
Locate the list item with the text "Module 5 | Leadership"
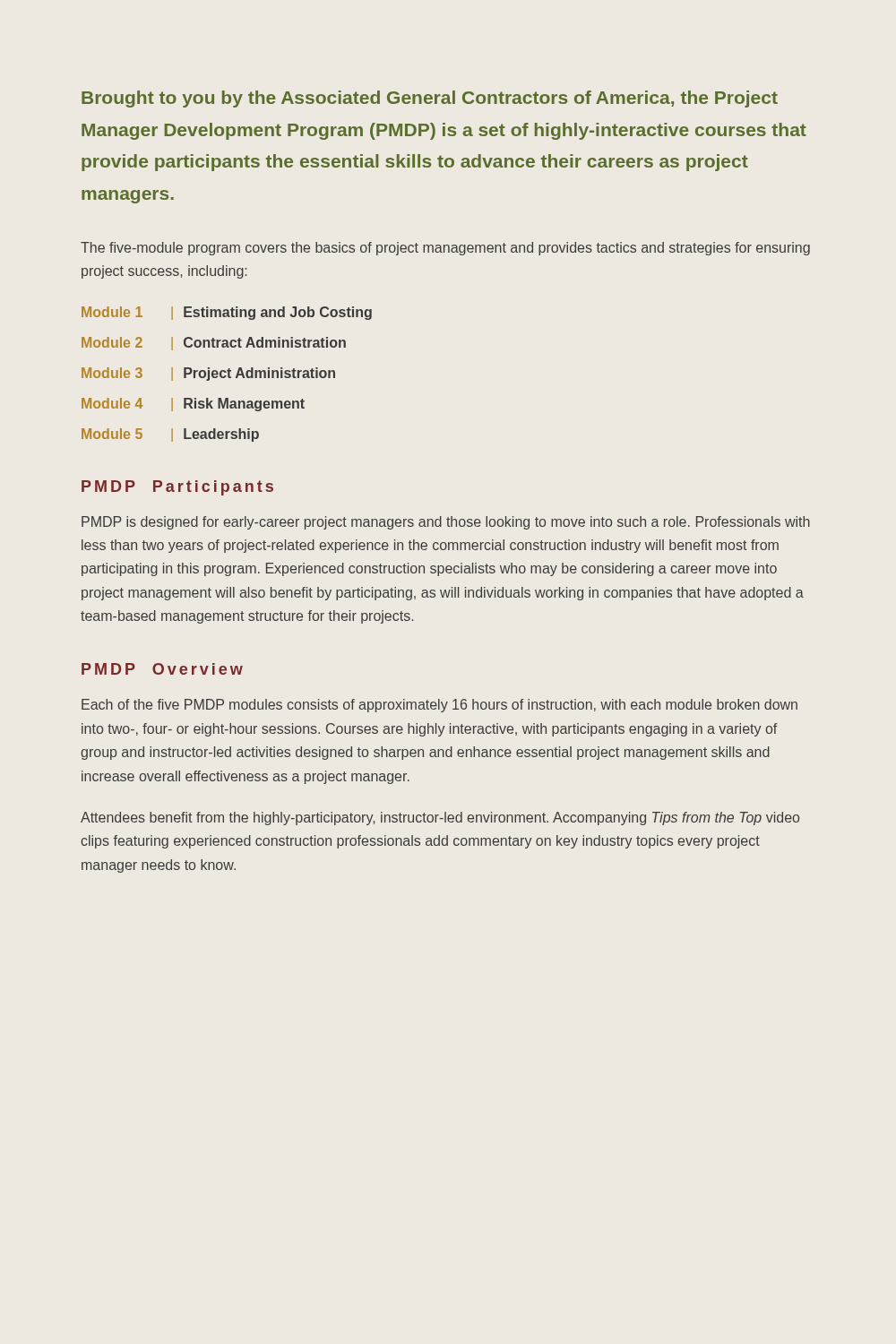point(170,434)
